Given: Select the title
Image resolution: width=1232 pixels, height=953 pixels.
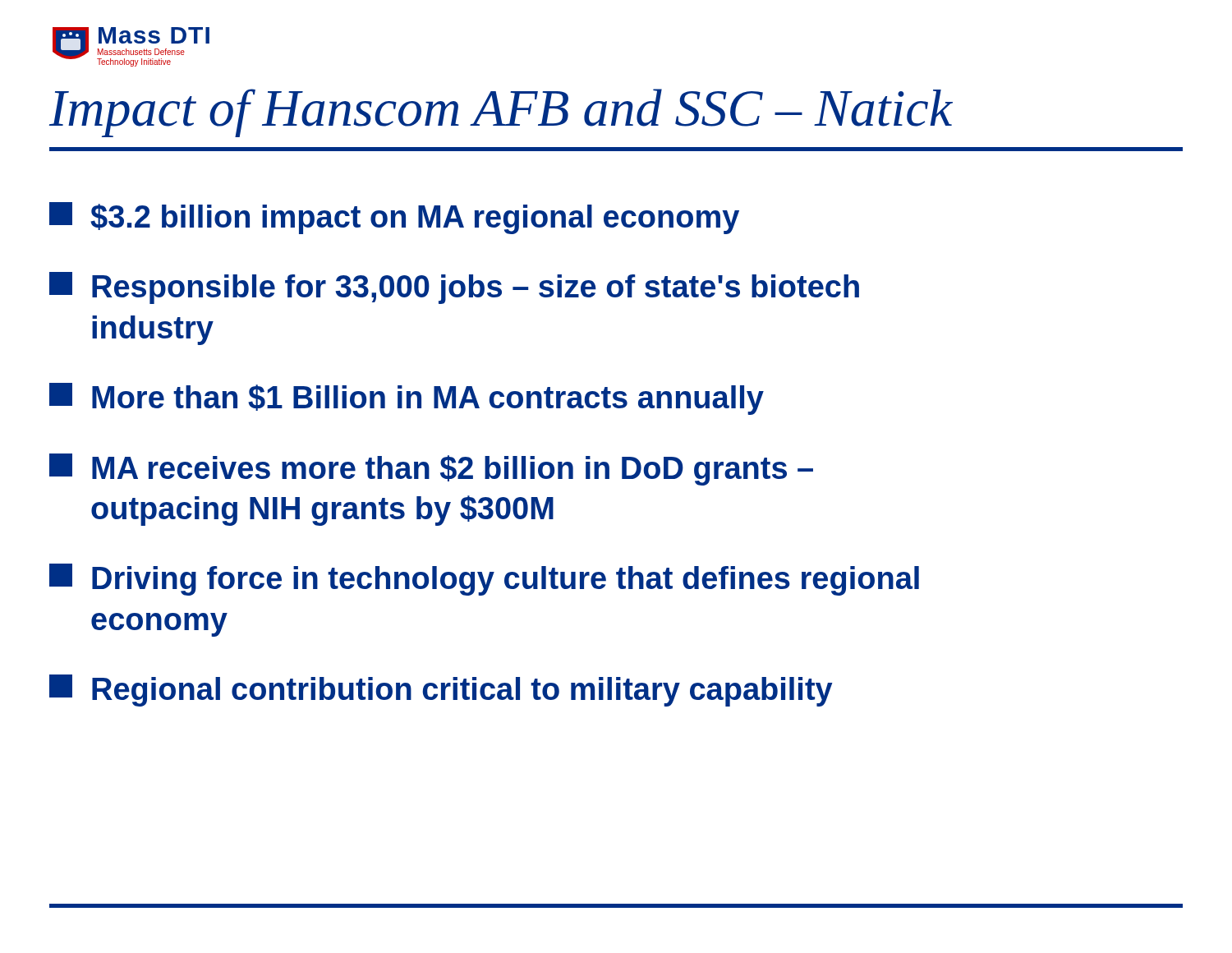Looking at the screenshot, I should point(616,114).
